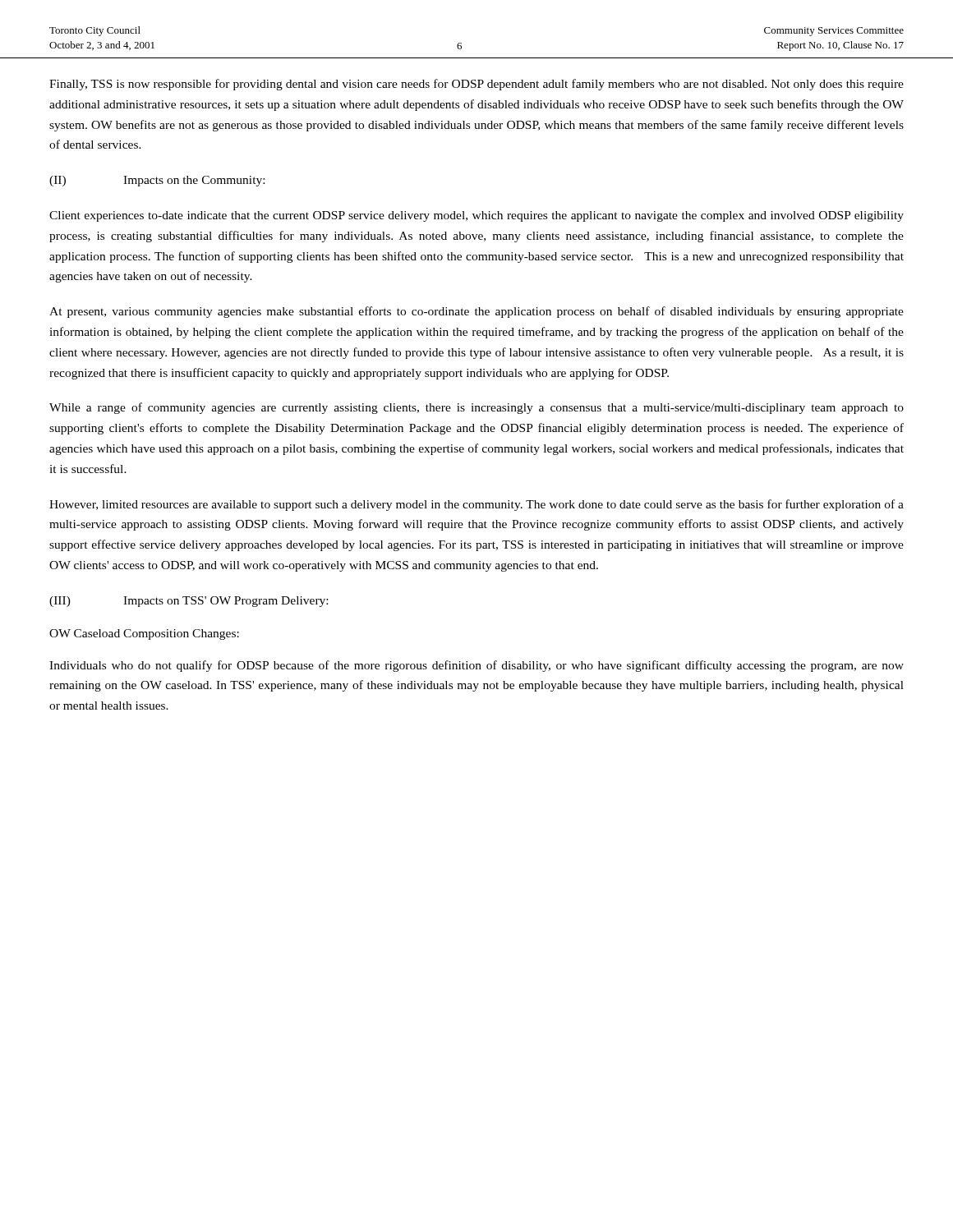Locate the text starting "Finally, TSS is now responsible for providing"
Image resolution: width=953 pixels, height=1232 pixels.
pyautogui.click(x=476, y=114)
